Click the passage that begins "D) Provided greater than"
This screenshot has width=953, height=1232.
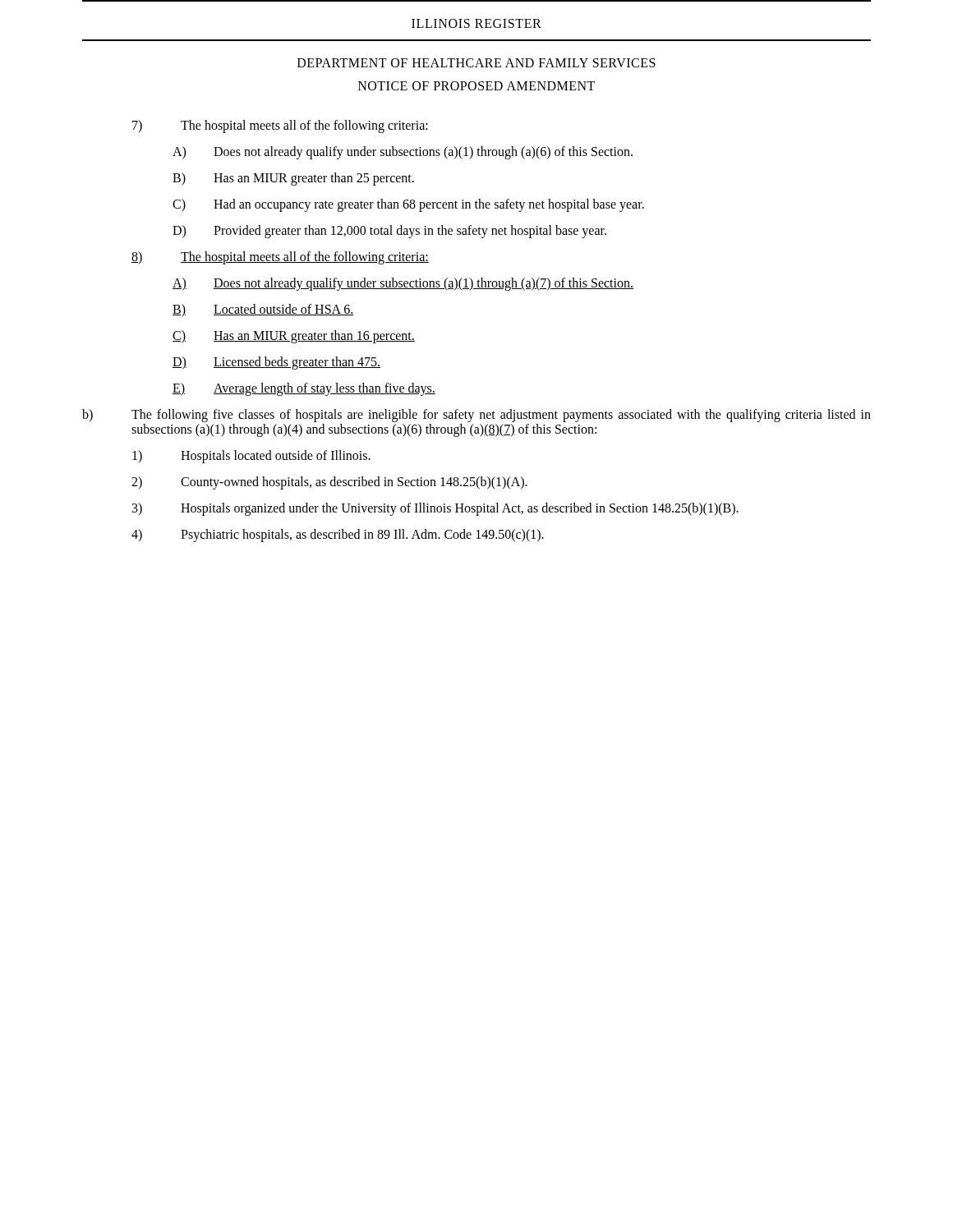[522, 231]
